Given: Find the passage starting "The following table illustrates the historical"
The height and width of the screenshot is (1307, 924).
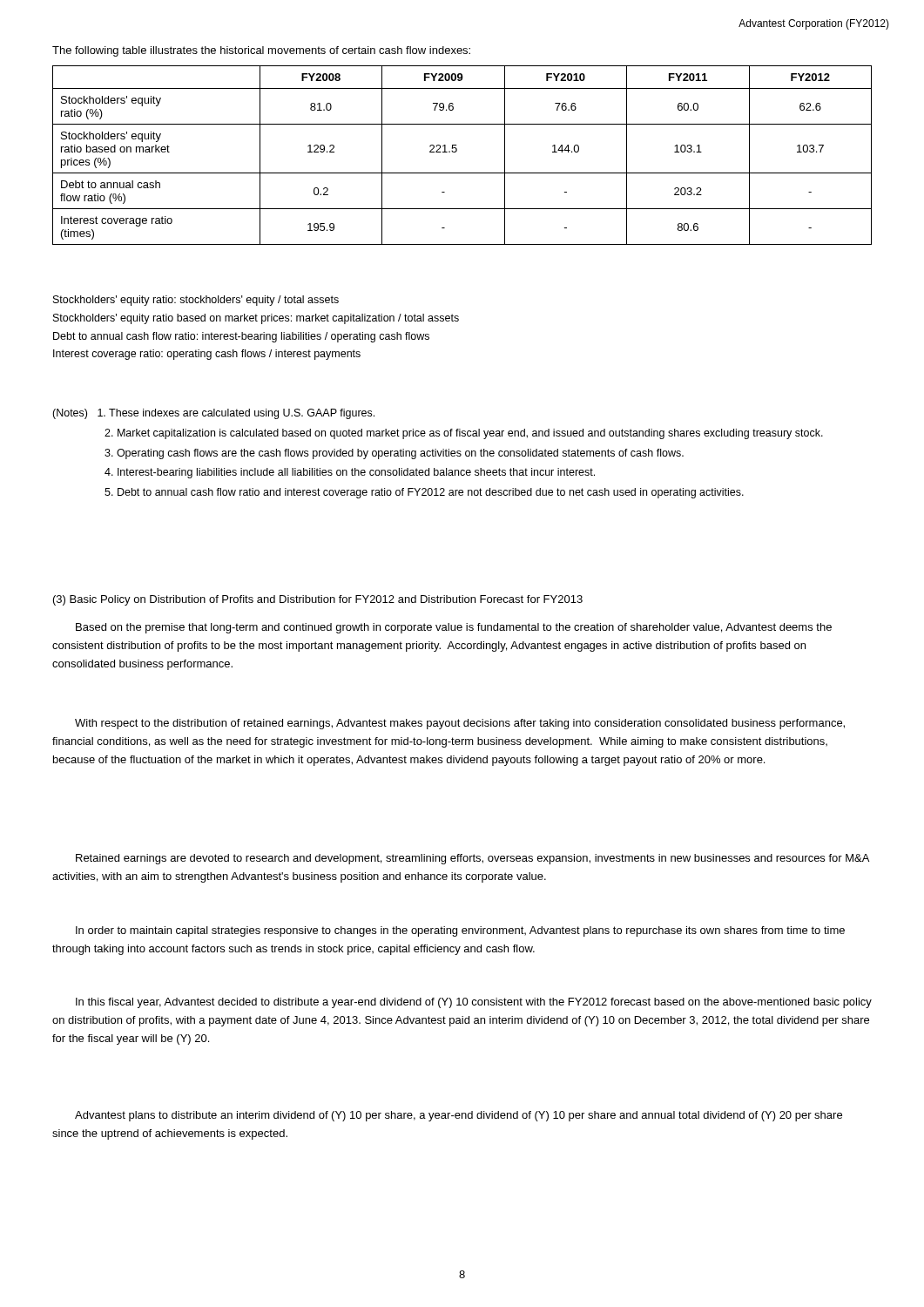Looking at the screenshot, I should point(262,50).
